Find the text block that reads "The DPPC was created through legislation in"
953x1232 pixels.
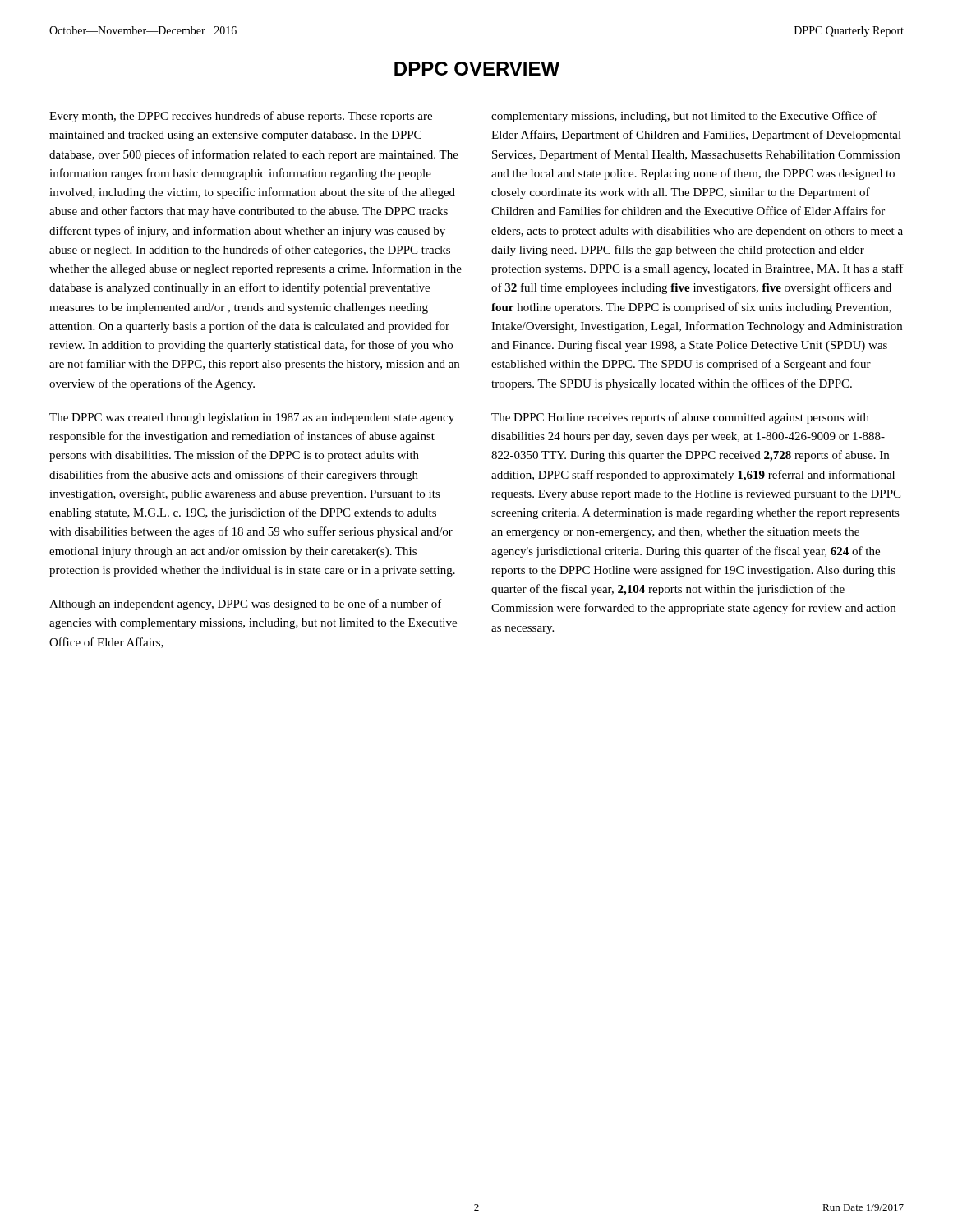(255, 494)
